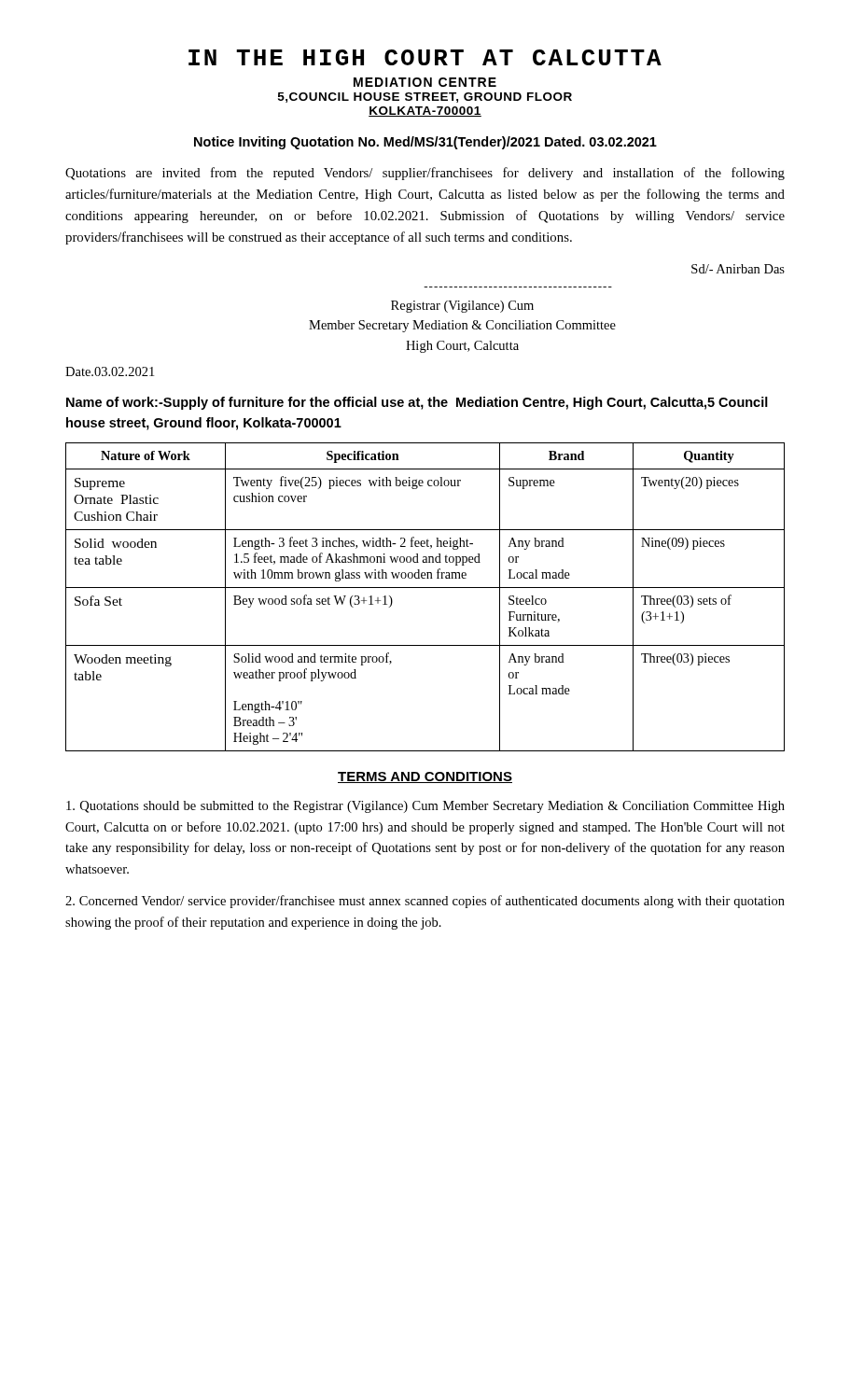This screenshot has height=1400, width=850.
Task: Click on the region starting "Quotations should be submitted to the Registrar (Vigilance)"
Action: click(425, 837)
